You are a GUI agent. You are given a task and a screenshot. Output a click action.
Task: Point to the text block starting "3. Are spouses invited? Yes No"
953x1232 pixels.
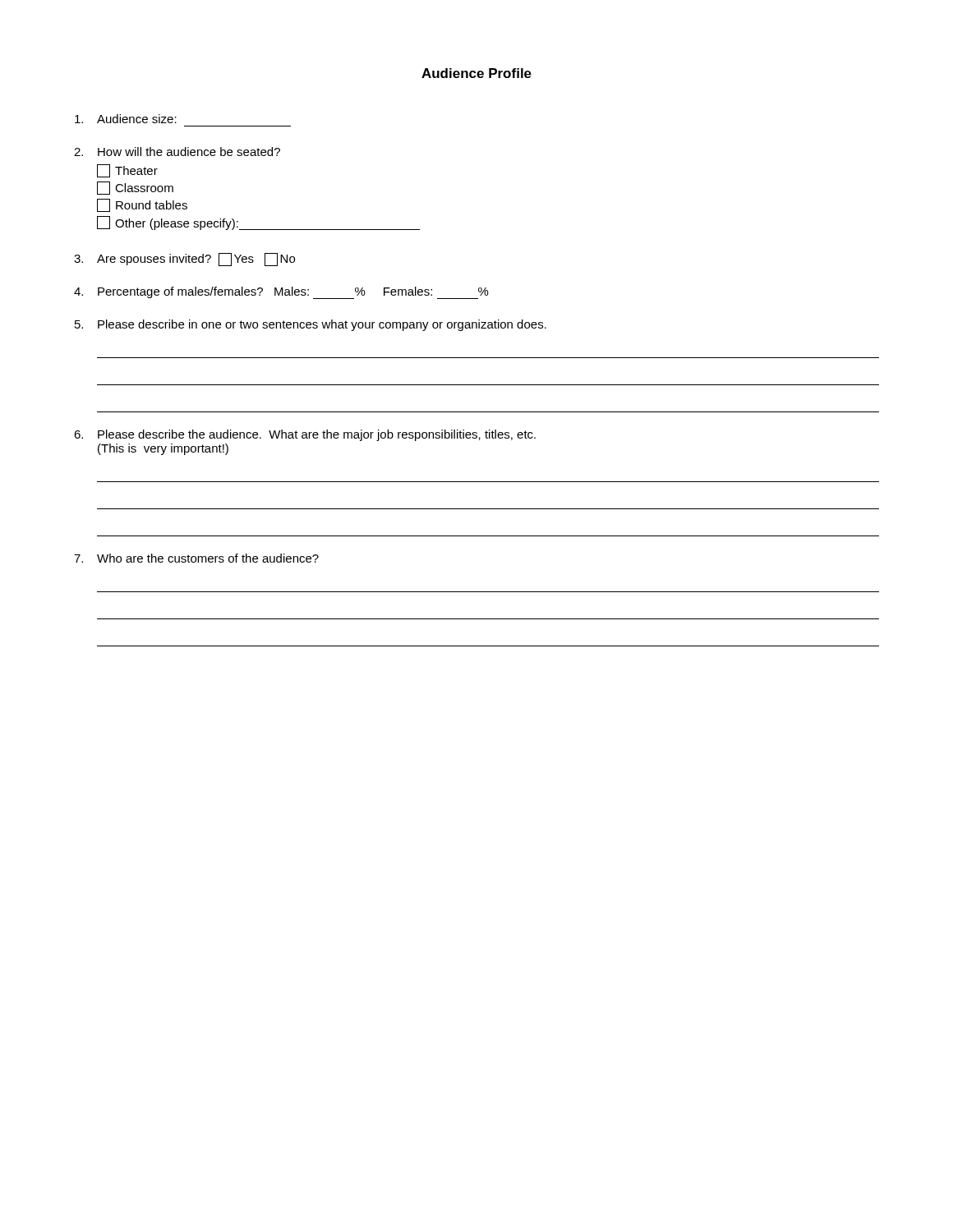point(184,260)
